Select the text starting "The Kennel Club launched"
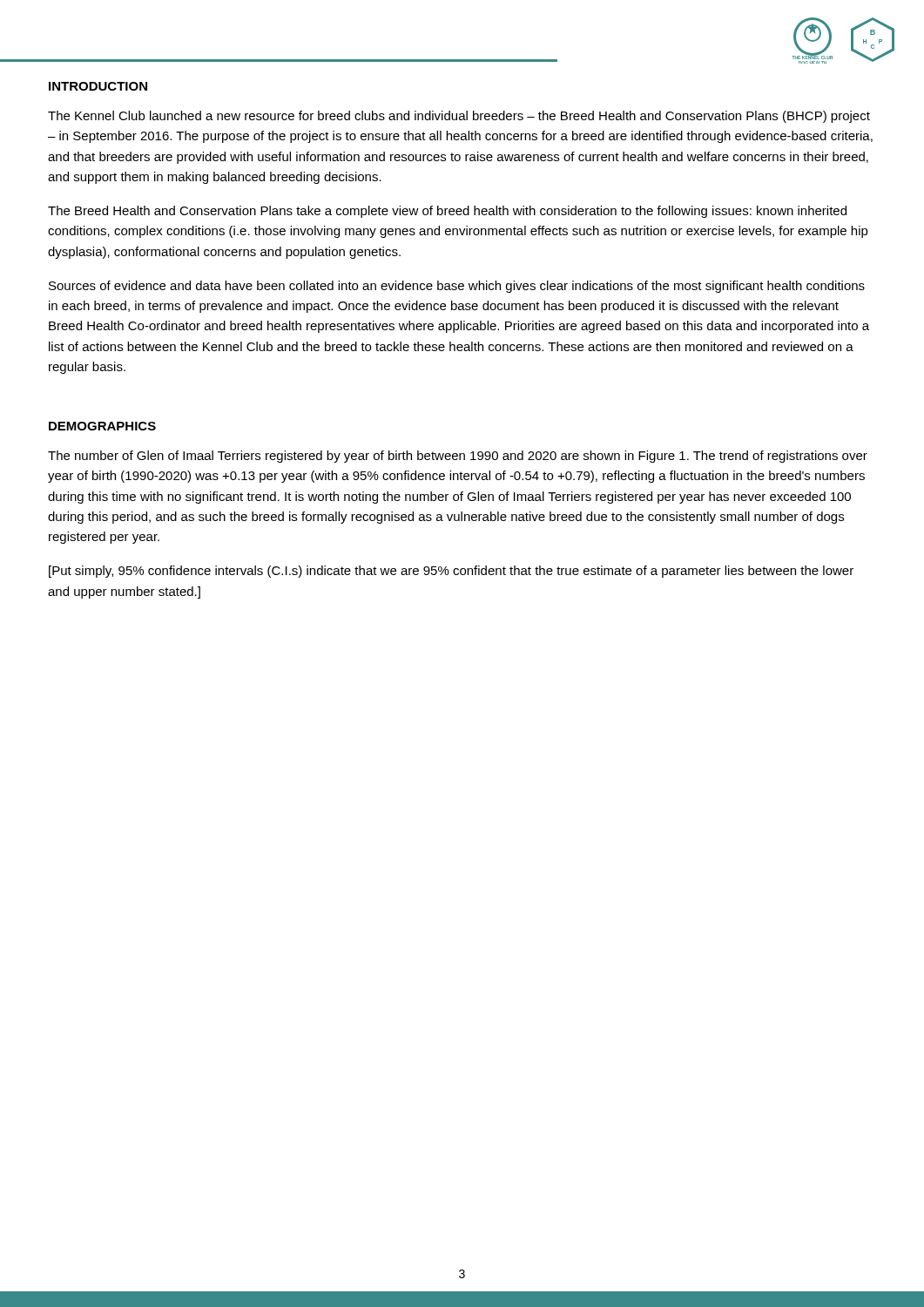The image size is (924, 1307). click(x=461, y=146)
